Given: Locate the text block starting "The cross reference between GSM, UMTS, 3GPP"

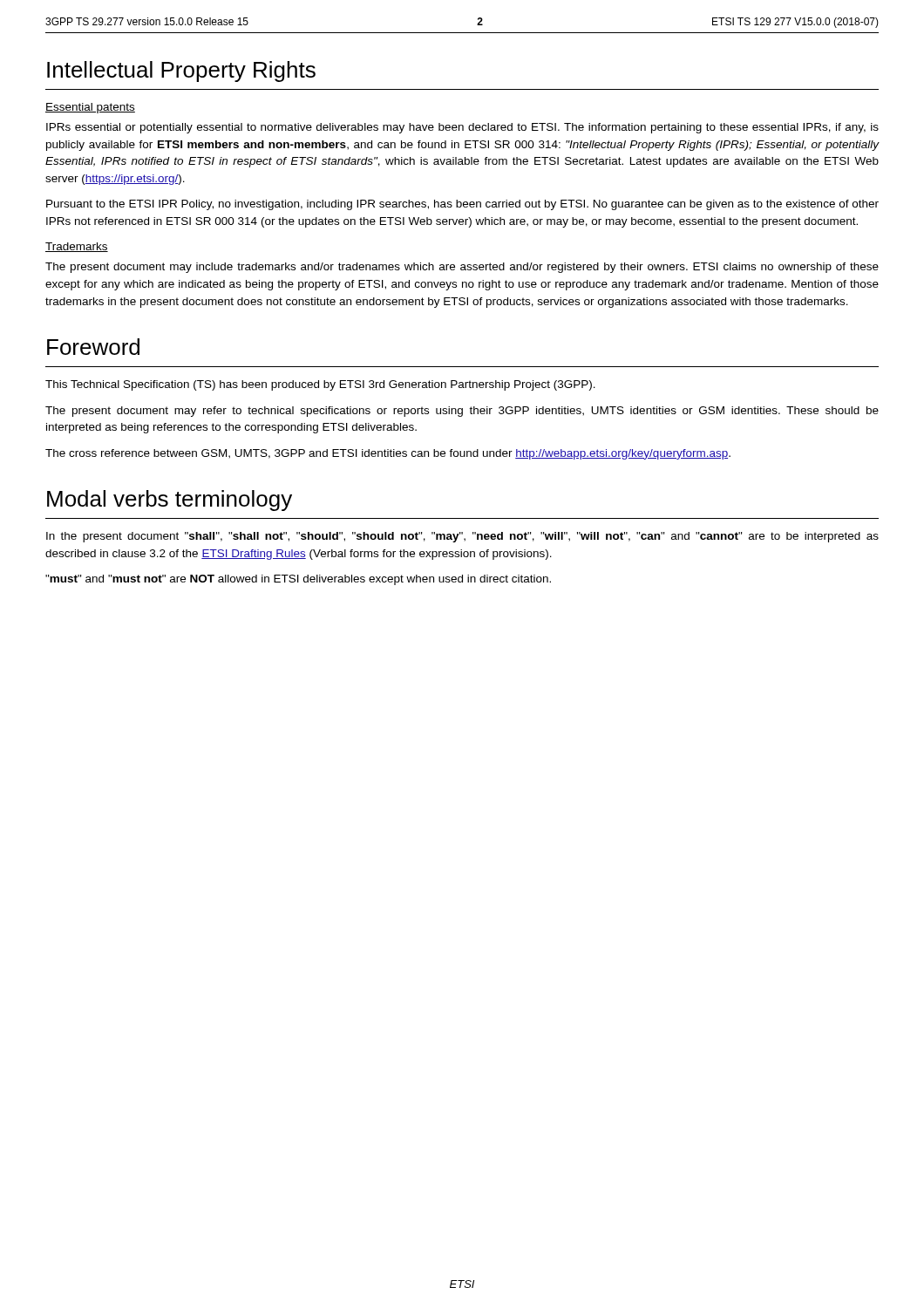Looking at the screenshot, I should [x=388, y=453].
